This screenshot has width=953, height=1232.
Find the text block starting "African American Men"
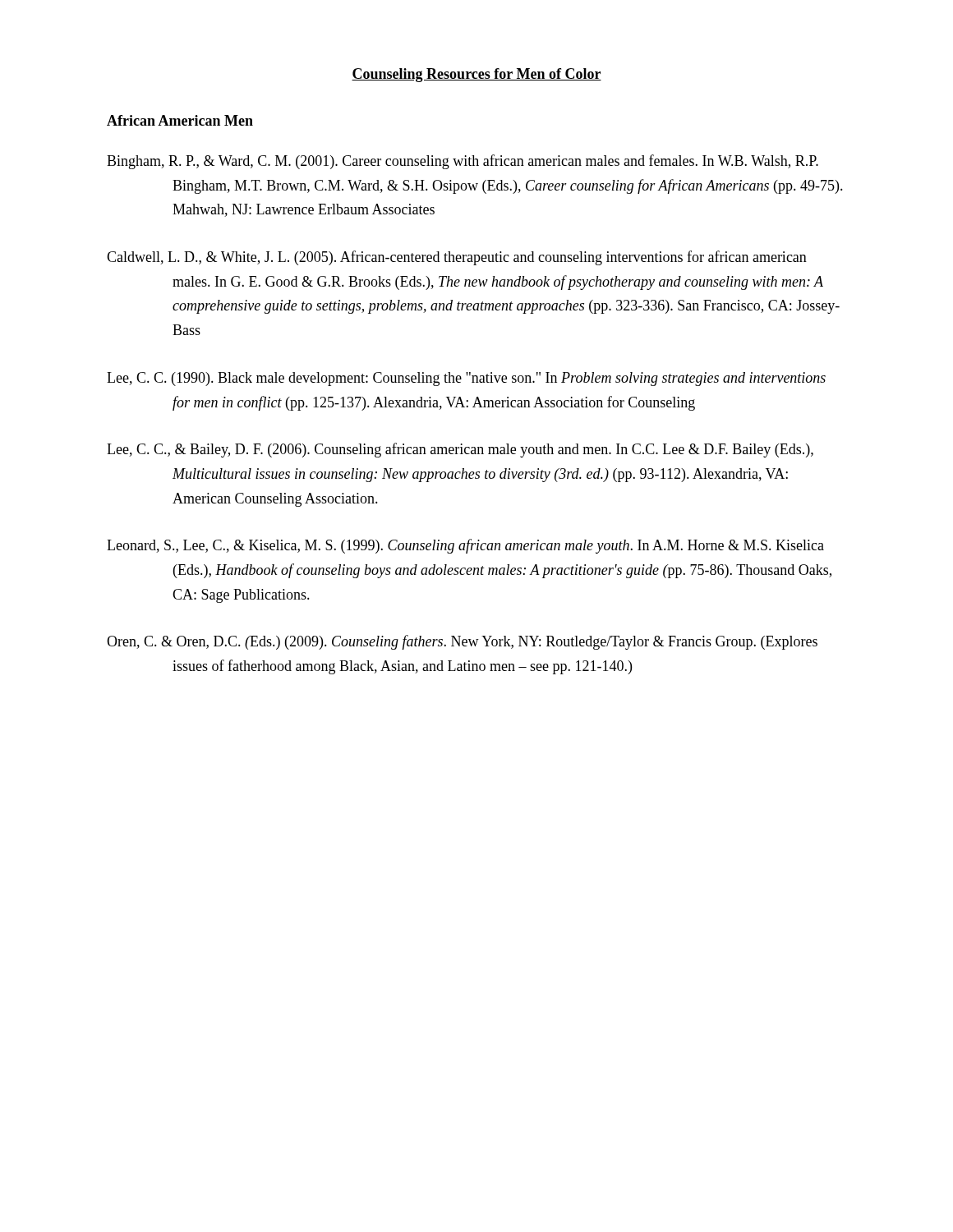click(x=180, y=121)
